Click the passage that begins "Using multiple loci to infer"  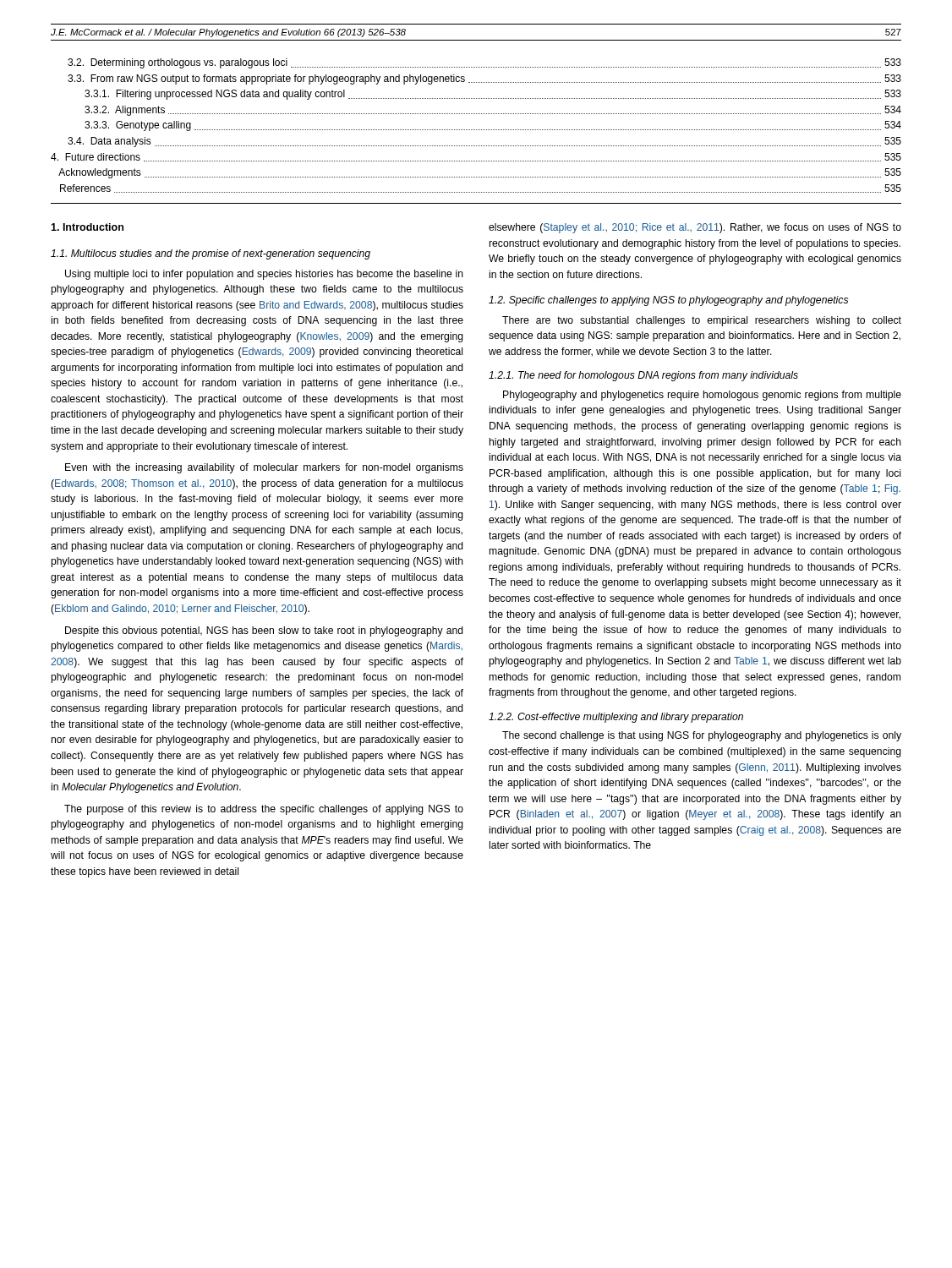[257, 573]
